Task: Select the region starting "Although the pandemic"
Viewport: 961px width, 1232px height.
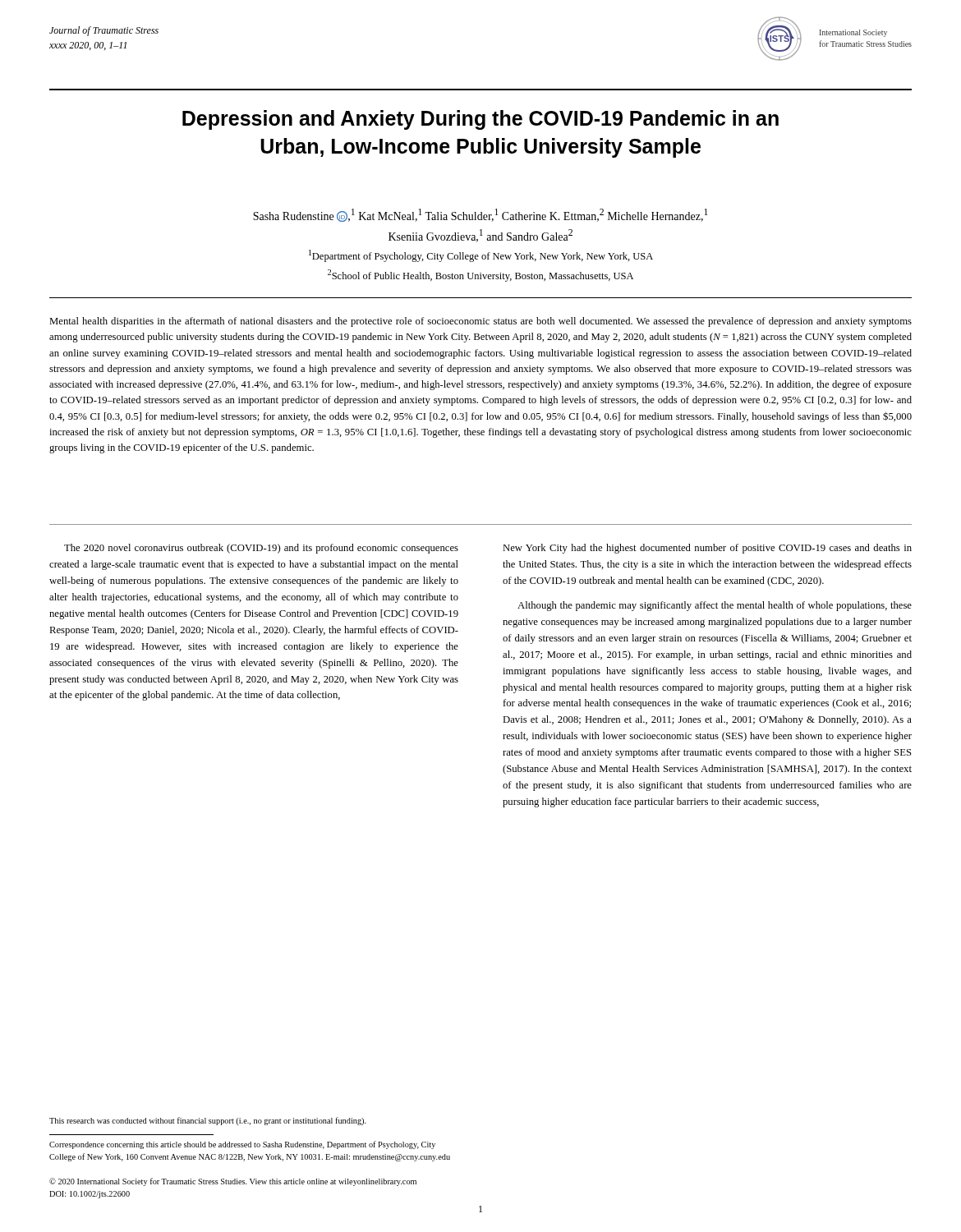Action: pyautogui.click(x=707, y=703)
